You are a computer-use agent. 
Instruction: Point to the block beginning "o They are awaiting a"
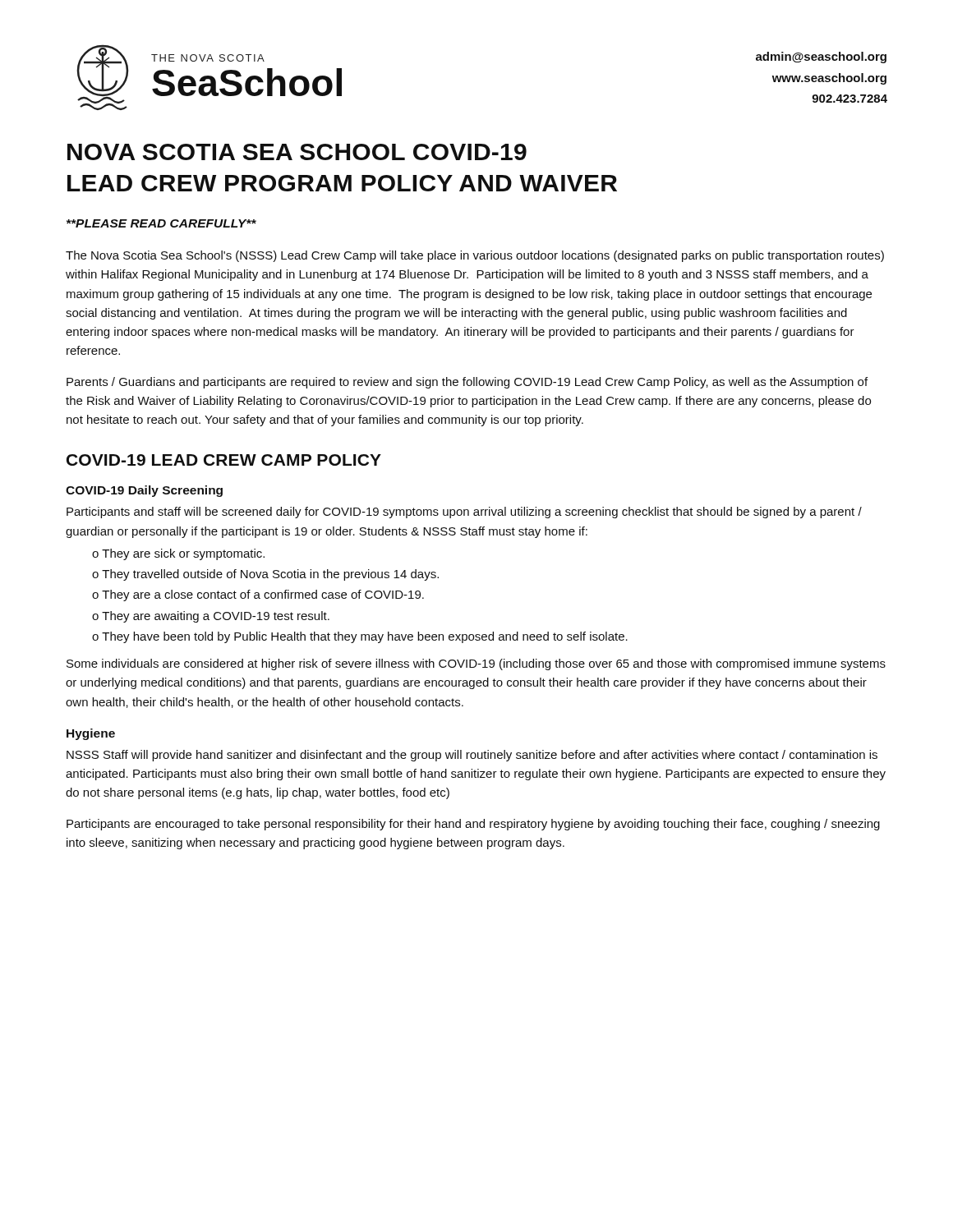click(211, 615)
